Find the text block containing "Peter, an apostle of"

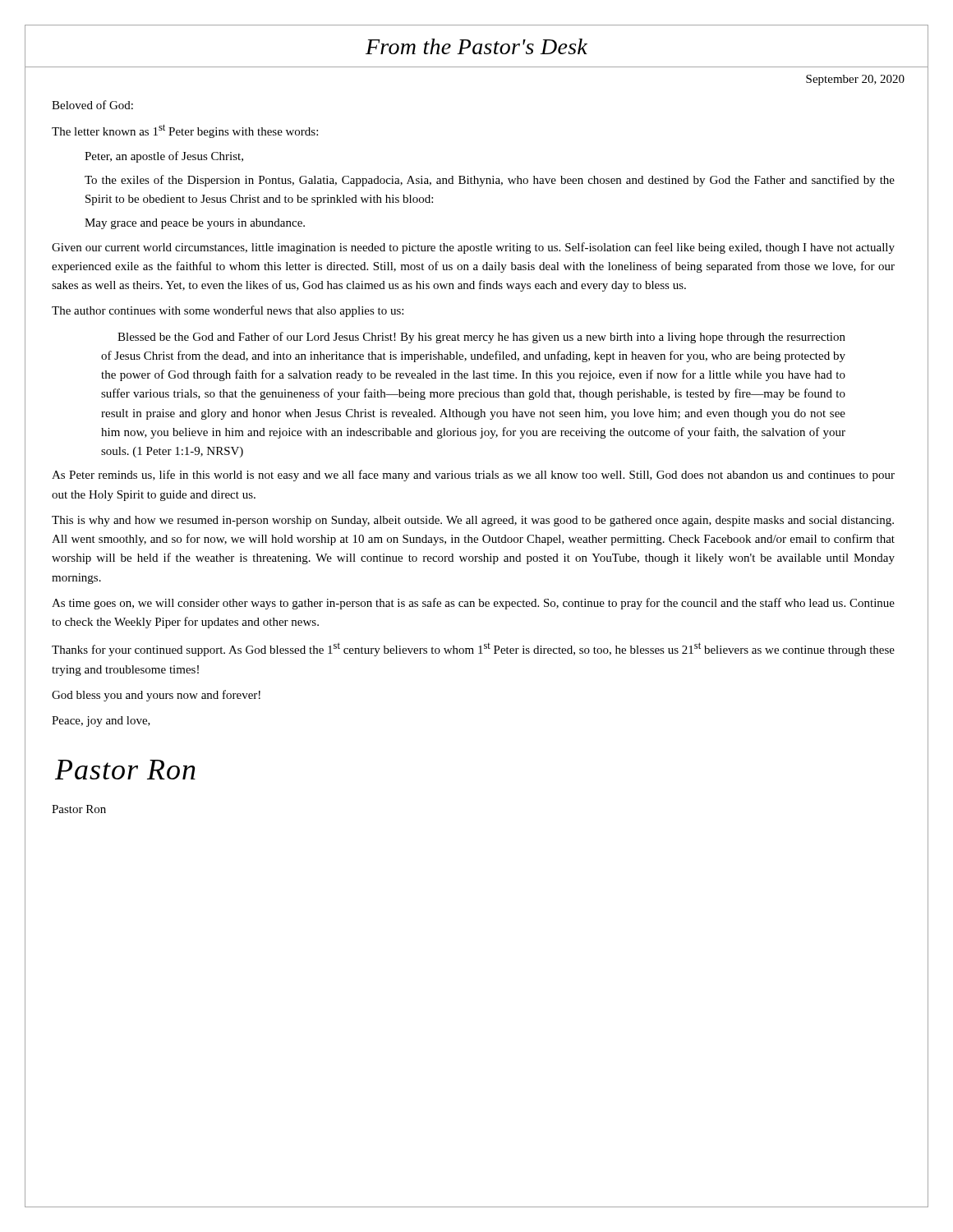pos(164,156)
